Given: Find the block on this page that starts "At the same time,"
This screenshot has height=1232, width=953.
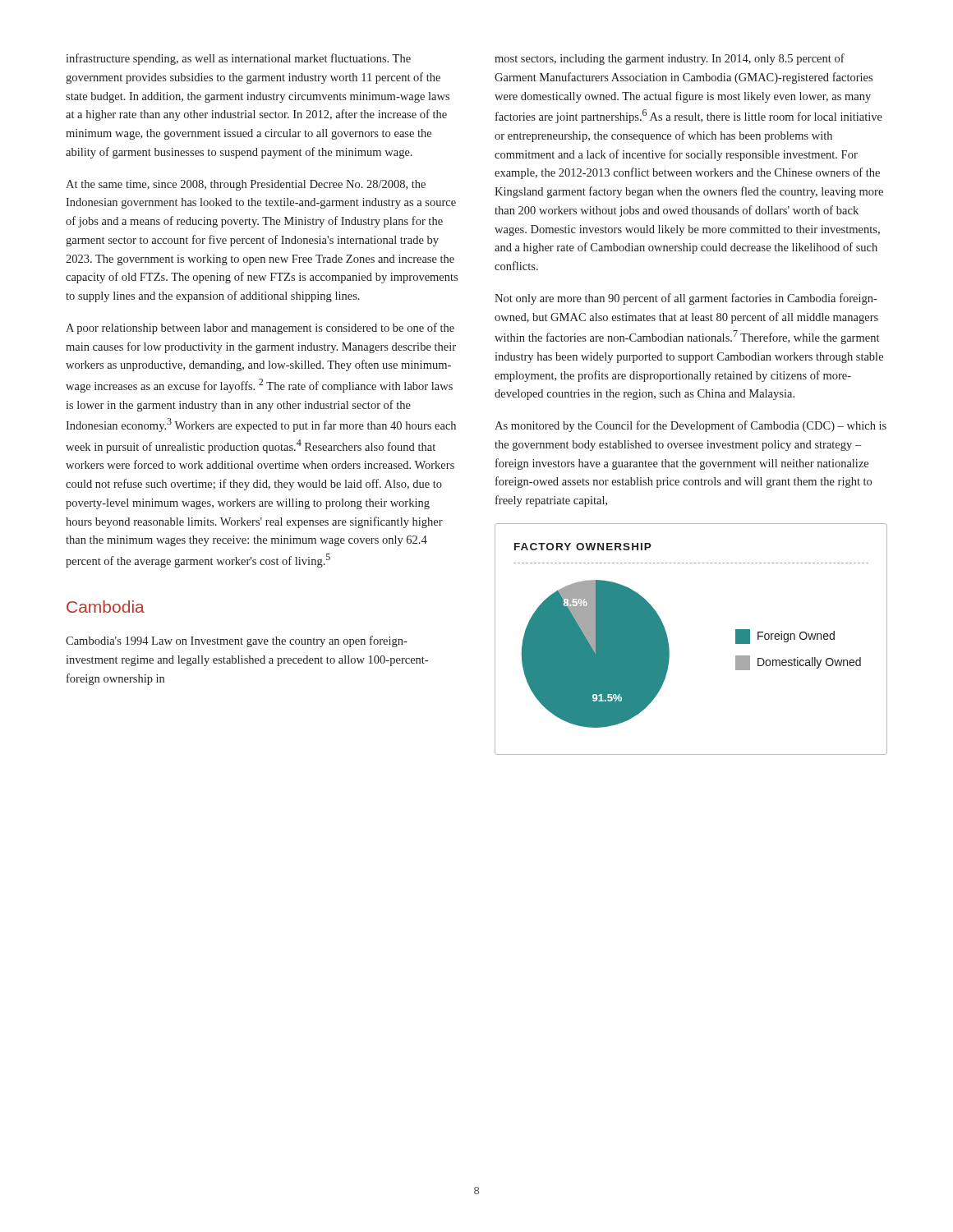Looking at the screenshot, I should (x=262, y=240).
